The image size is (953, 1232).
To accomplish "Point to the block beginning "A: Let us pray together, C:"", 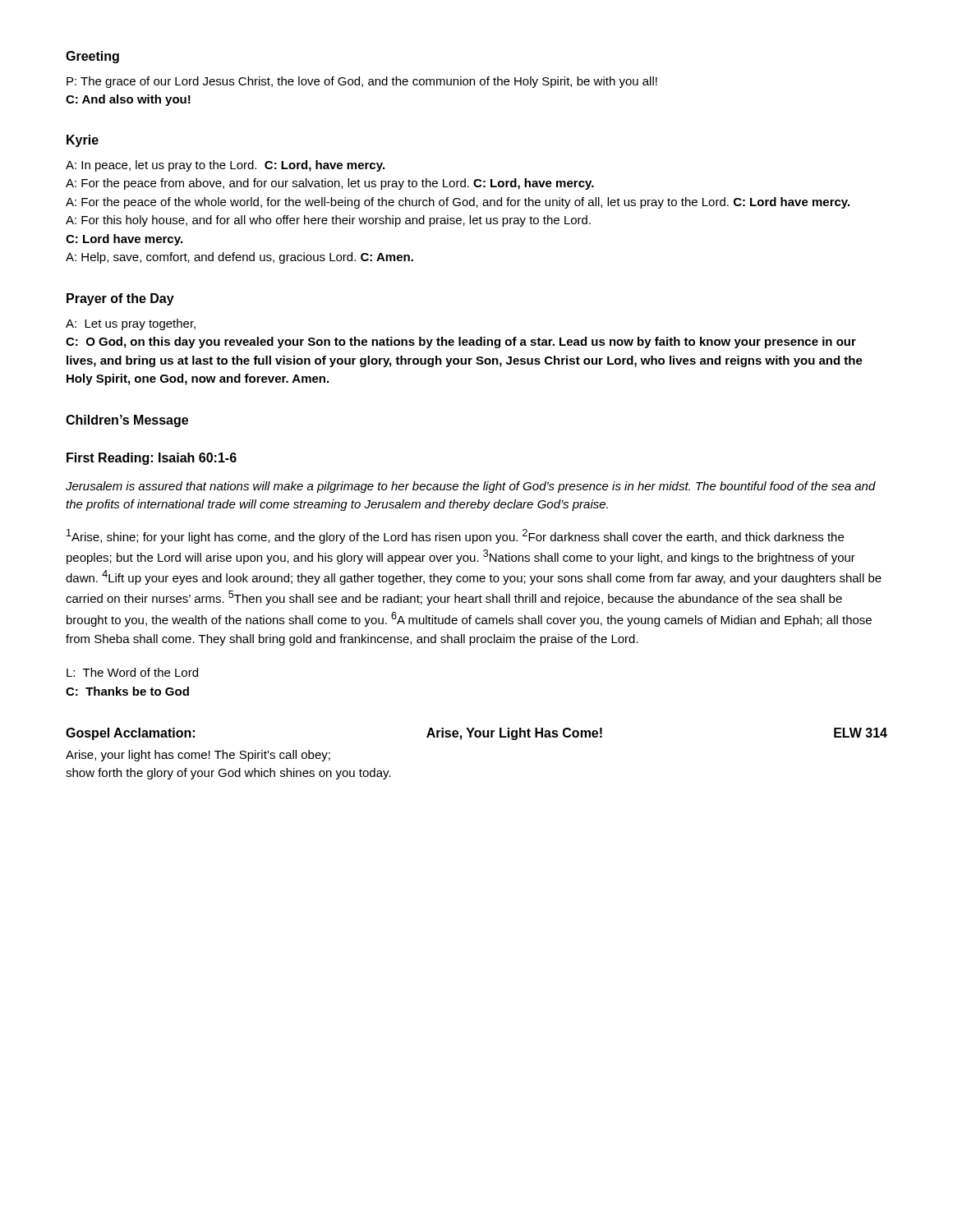I will 464,351.
